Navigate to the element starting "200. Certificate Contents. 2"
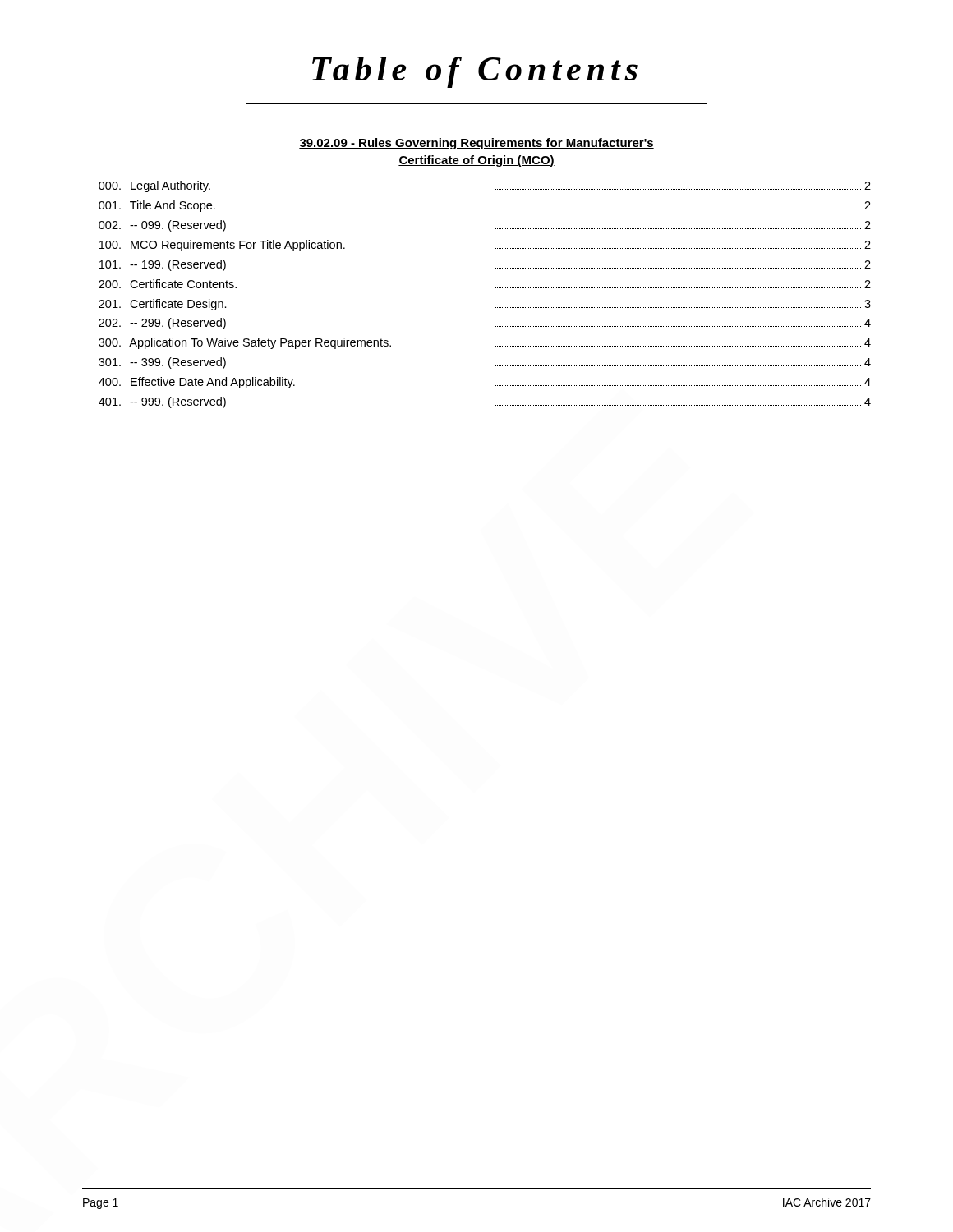 pos(163,283)
